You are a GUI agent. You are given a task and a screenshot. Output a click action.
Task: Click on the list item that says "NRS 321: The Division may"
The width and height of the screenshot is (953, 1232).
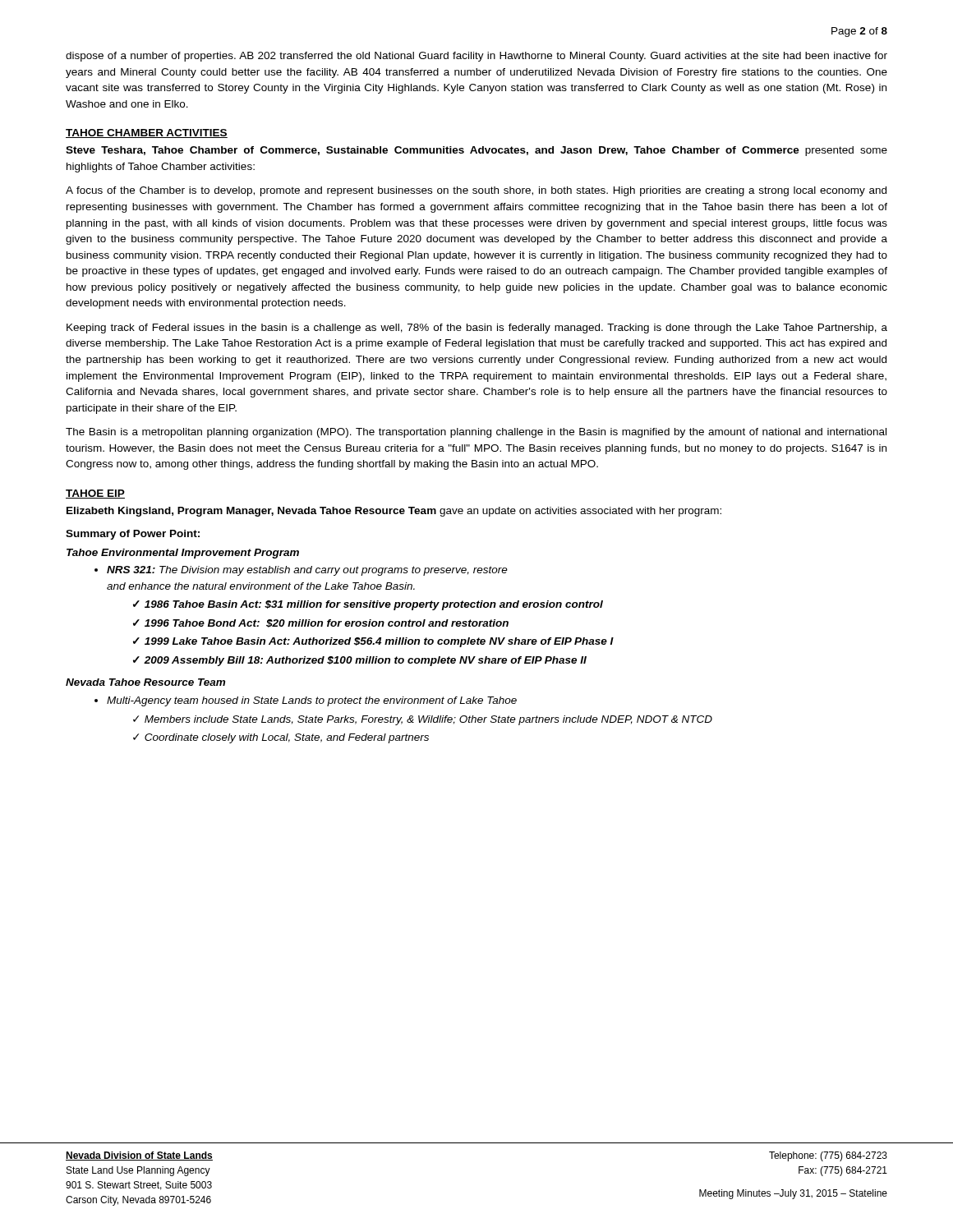[497, 616]
